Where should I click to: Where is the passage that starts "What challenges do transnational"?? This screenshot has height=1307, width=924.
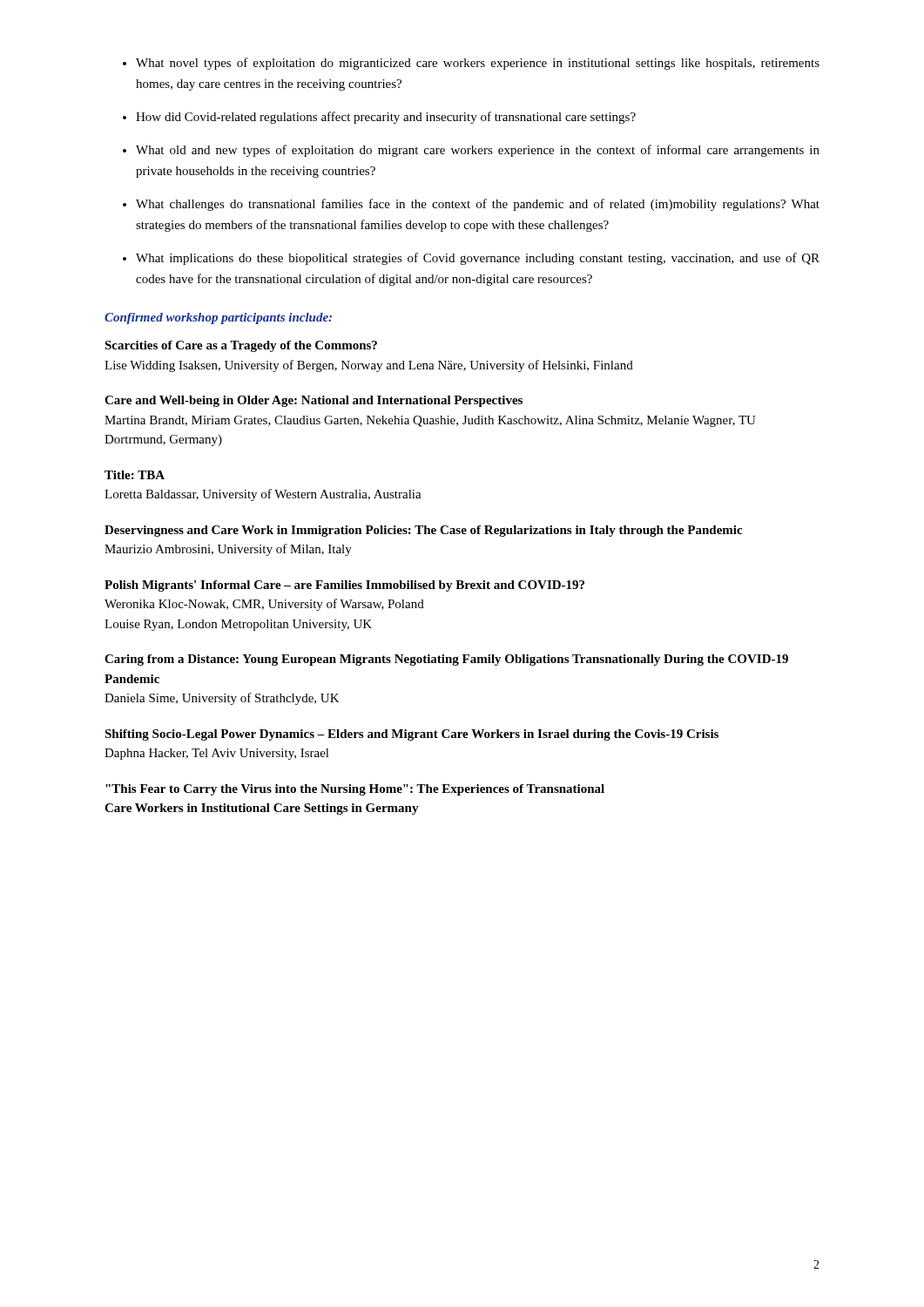[x=478, y=214]
